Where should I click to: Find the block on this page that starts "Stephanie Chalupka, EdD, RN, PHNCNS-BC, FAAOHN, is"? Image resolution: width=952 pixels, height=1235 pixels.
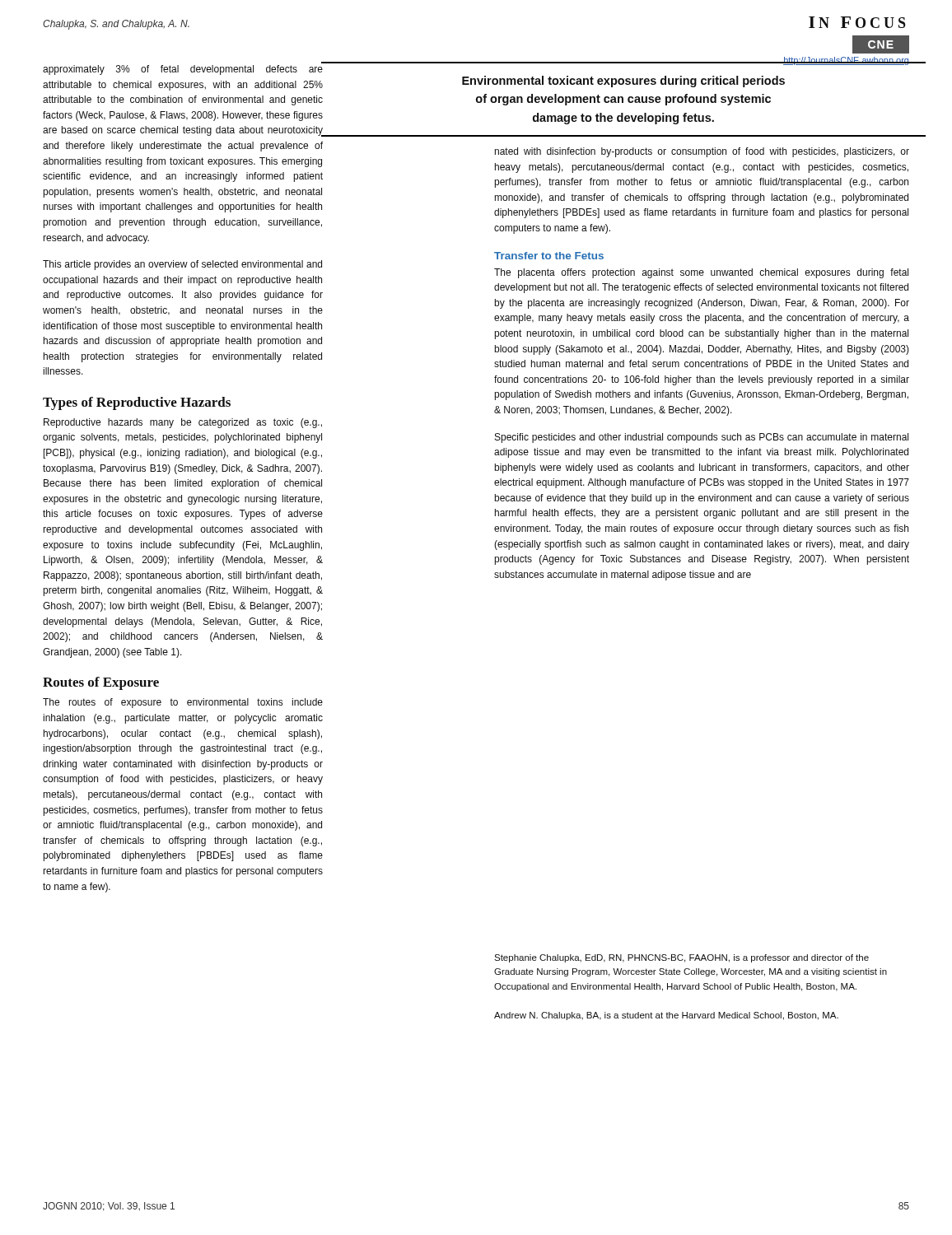[691, 986]
